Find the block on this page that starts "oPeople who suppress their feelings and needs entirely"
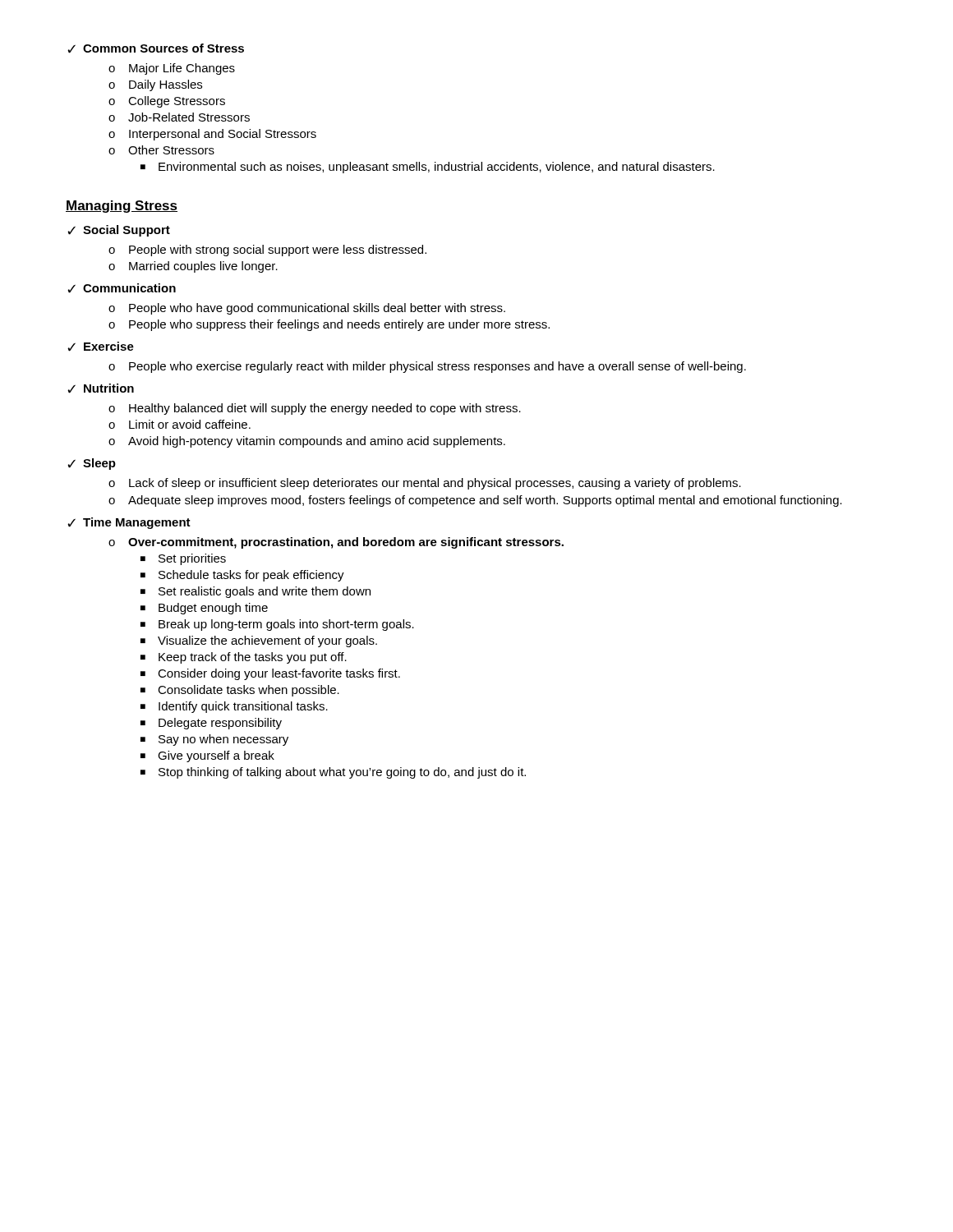 (498, 324)
